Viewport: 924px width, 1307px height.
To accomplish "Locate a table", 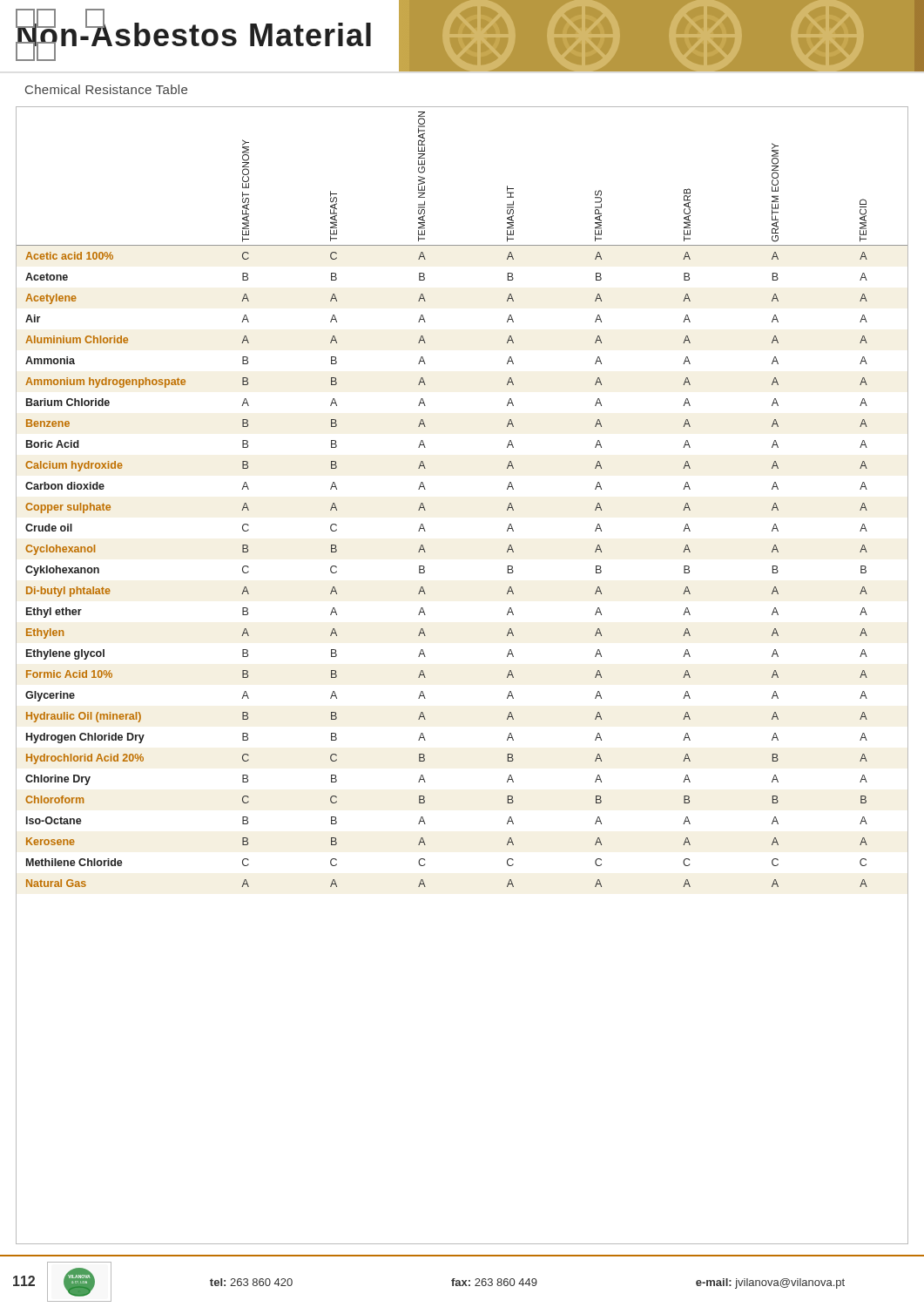I will click(462, 675).
